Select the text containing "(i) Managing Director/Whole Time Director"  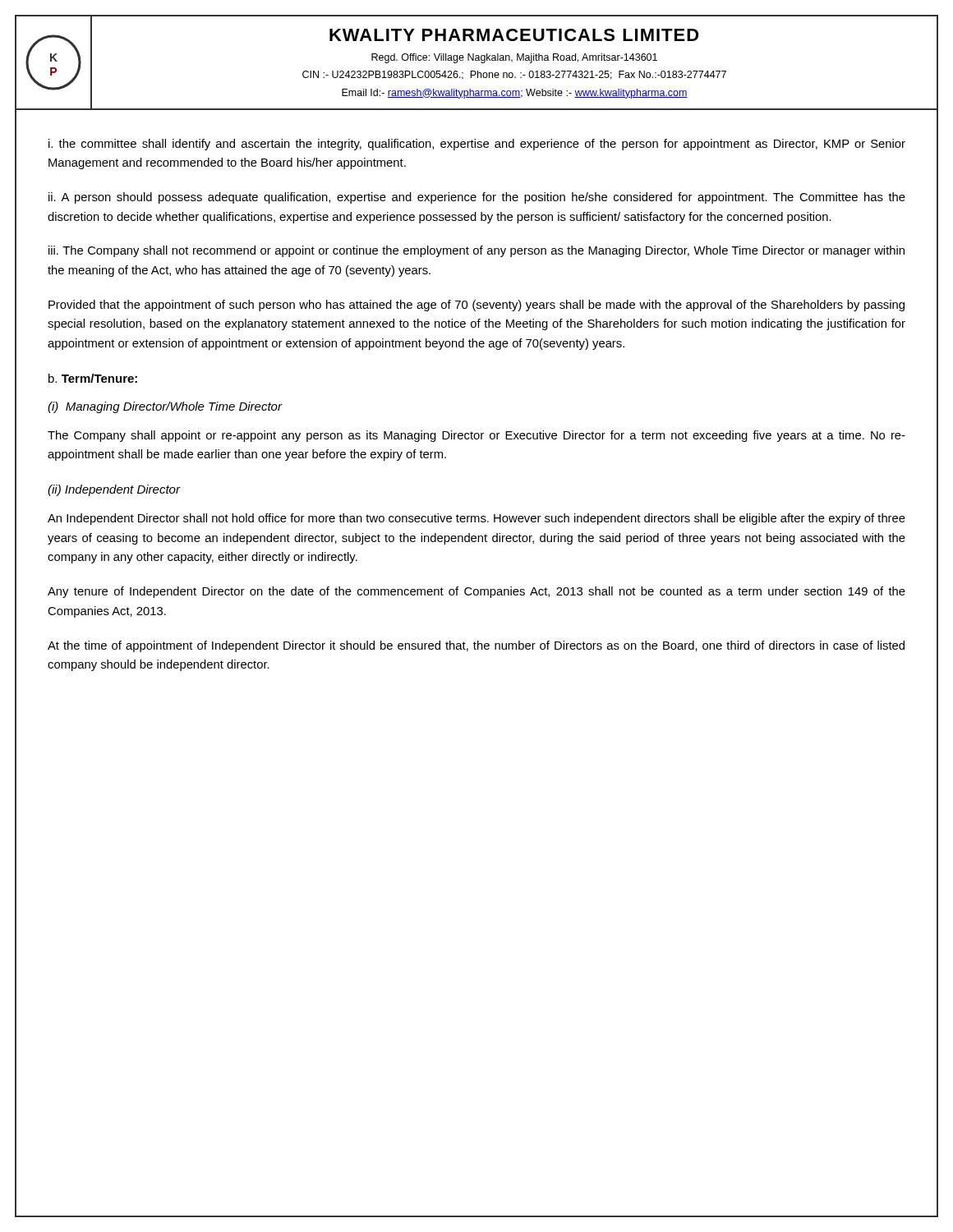165,406
